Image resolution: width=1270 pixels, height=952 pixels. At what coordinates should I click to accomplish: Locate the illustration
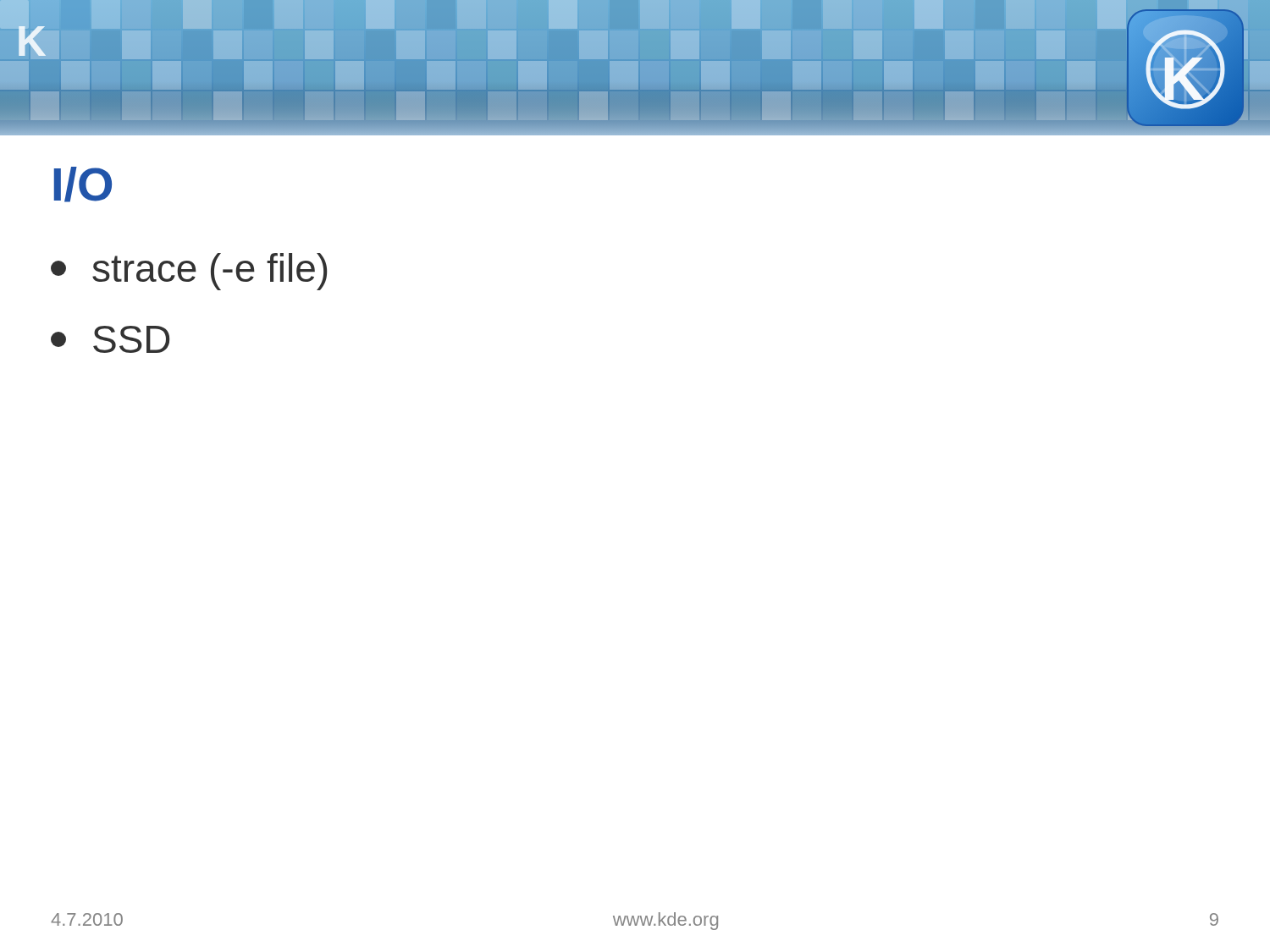pyautogui.click(x=635, y=68)
